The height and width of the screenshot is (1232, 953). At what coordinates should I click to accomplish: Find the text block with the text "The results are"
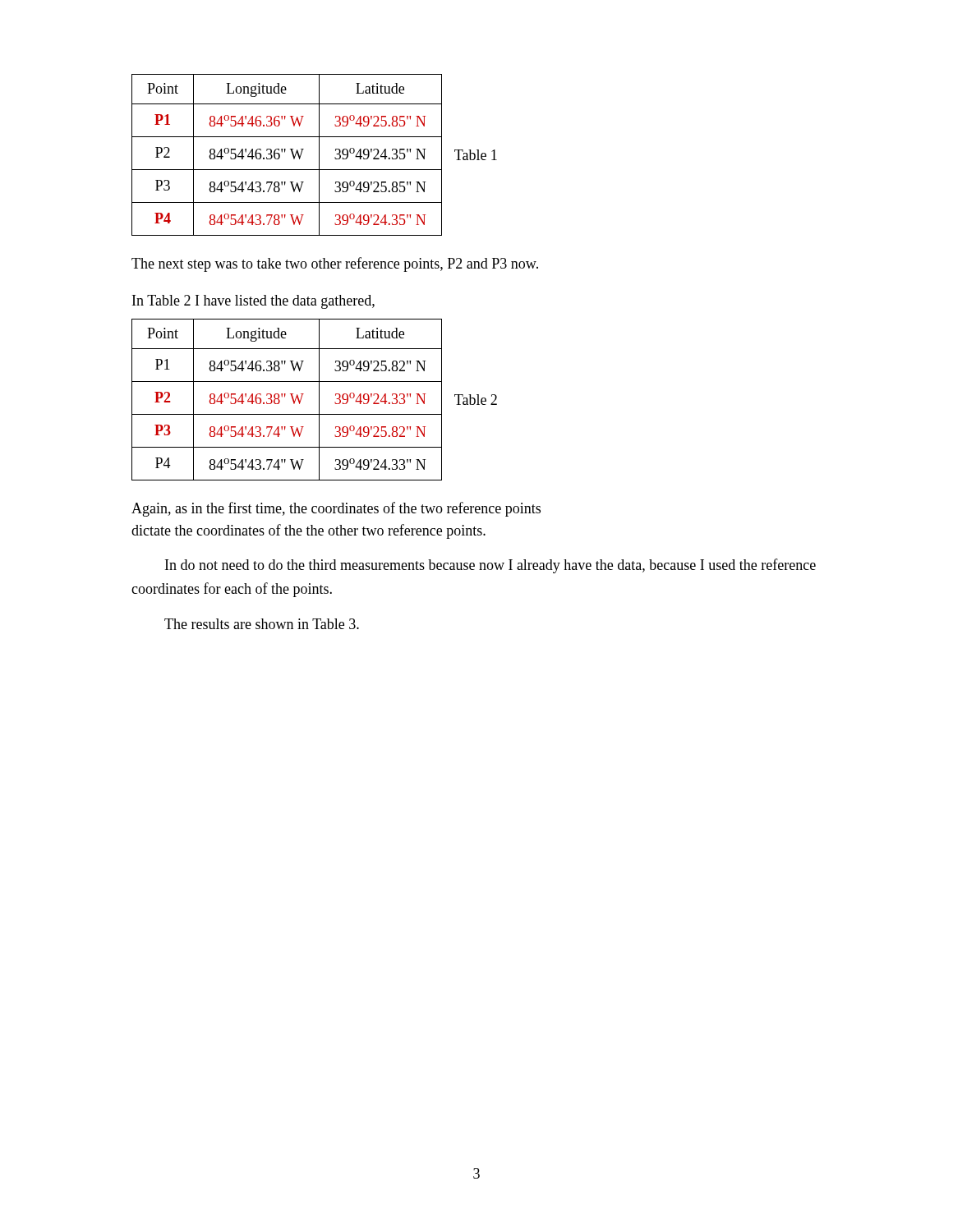[262, 624]
